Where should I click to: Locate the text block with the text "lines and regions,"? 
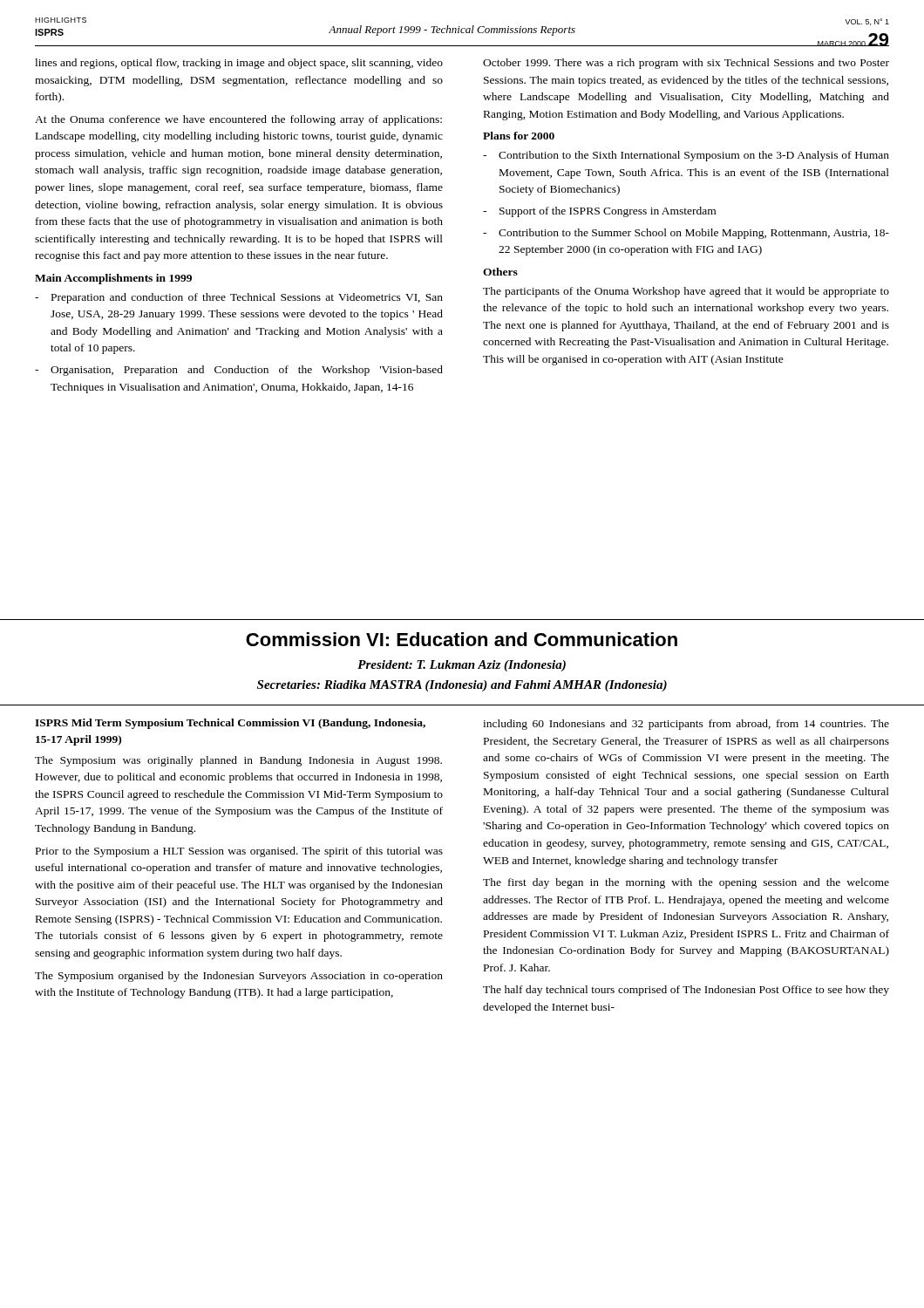239,159
